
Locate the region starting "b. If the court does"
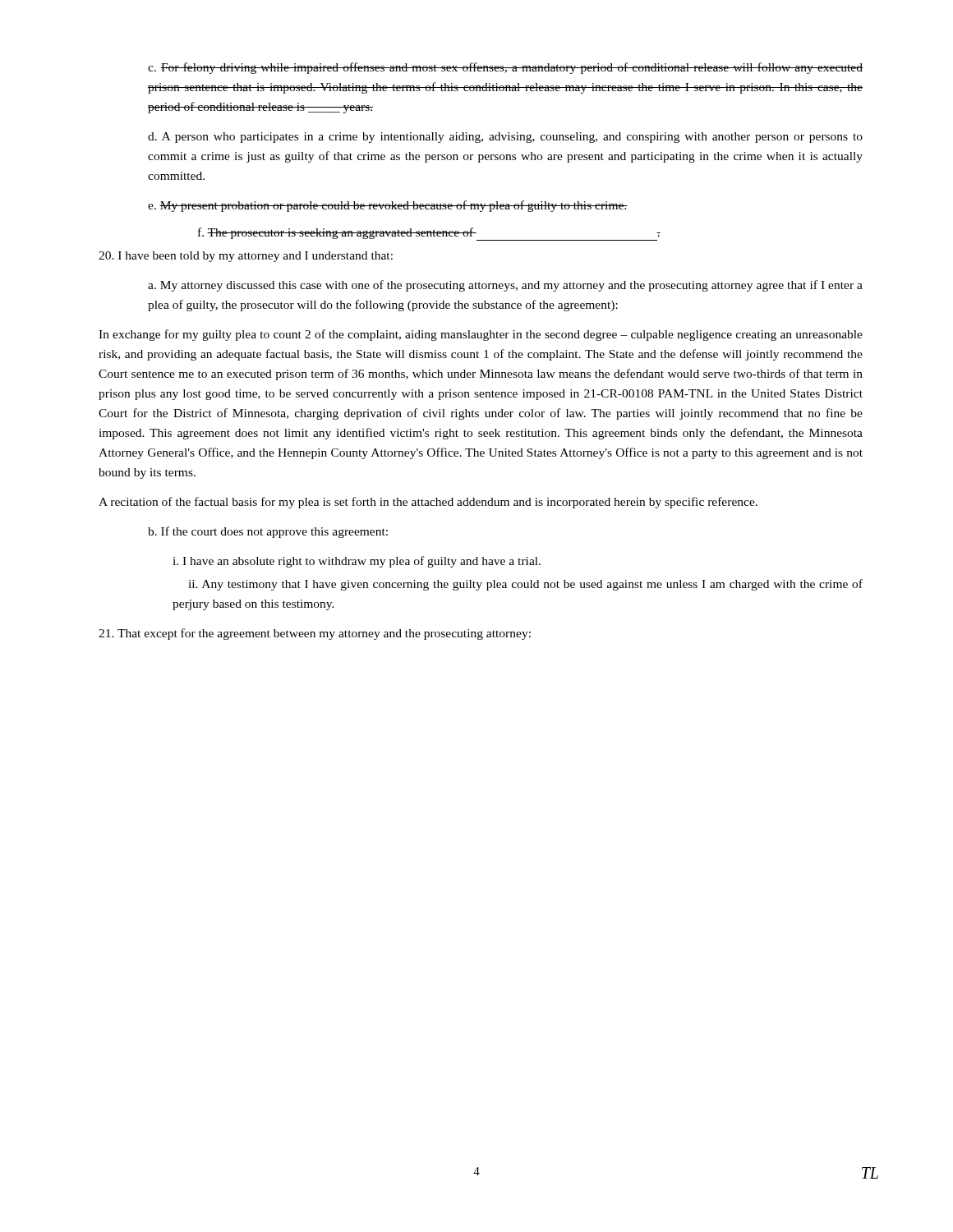pos(268,531)
